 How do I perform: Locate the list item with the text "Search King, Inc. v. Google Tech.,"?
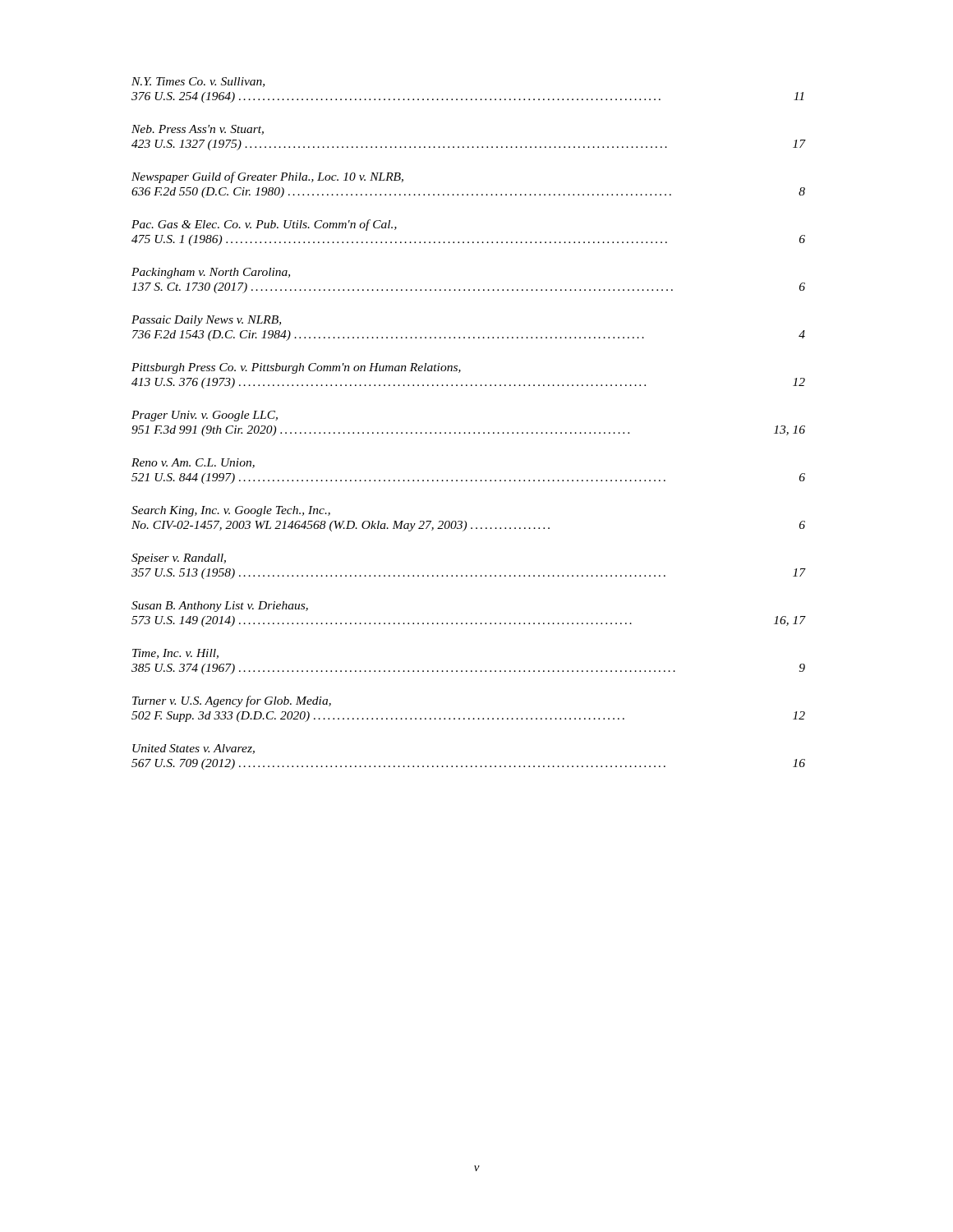468,517
